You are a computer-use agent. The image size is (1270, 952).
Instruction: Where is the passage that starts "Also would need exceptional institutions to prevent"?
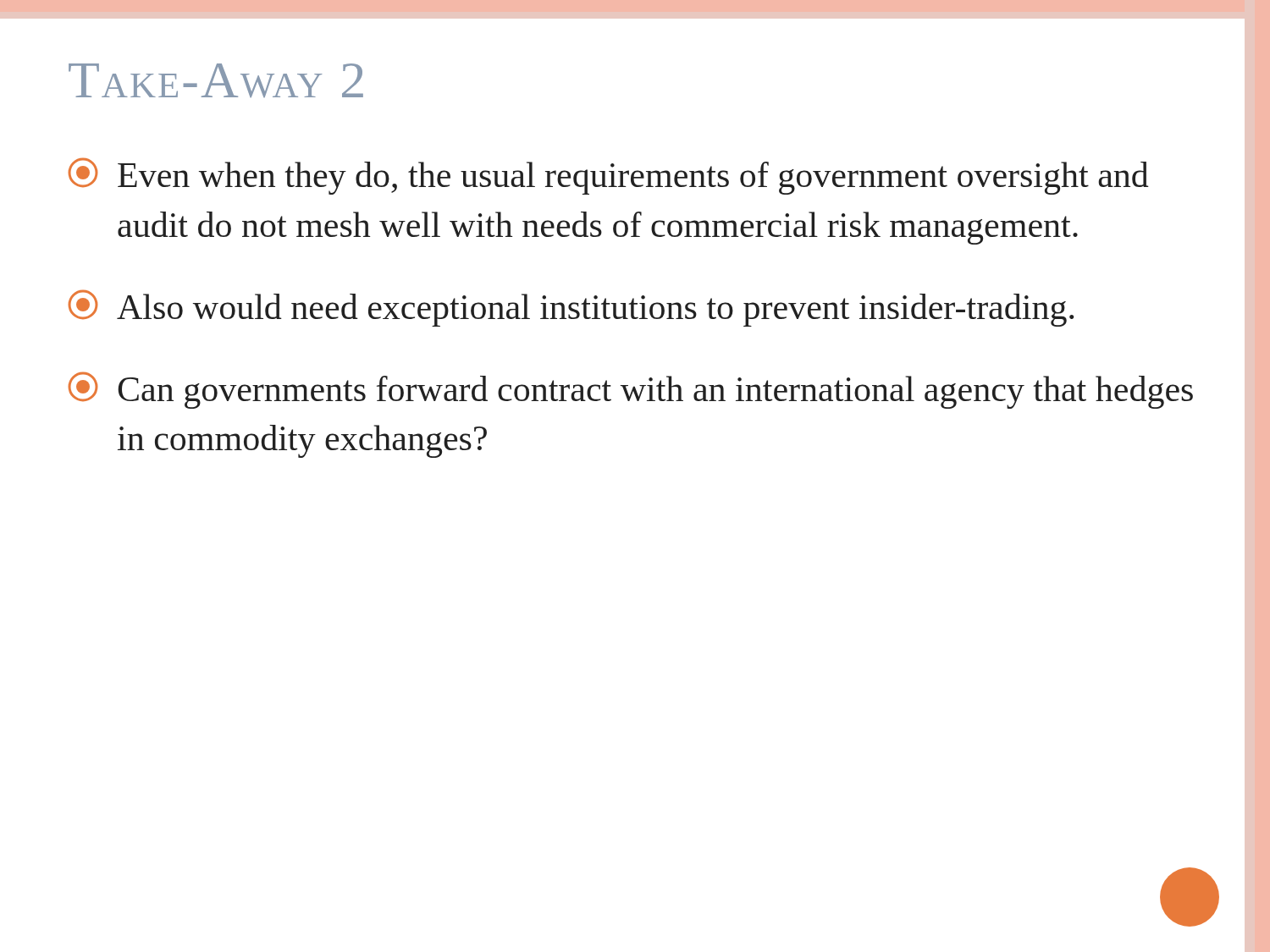pyautogui.click(x=635, y=307)
